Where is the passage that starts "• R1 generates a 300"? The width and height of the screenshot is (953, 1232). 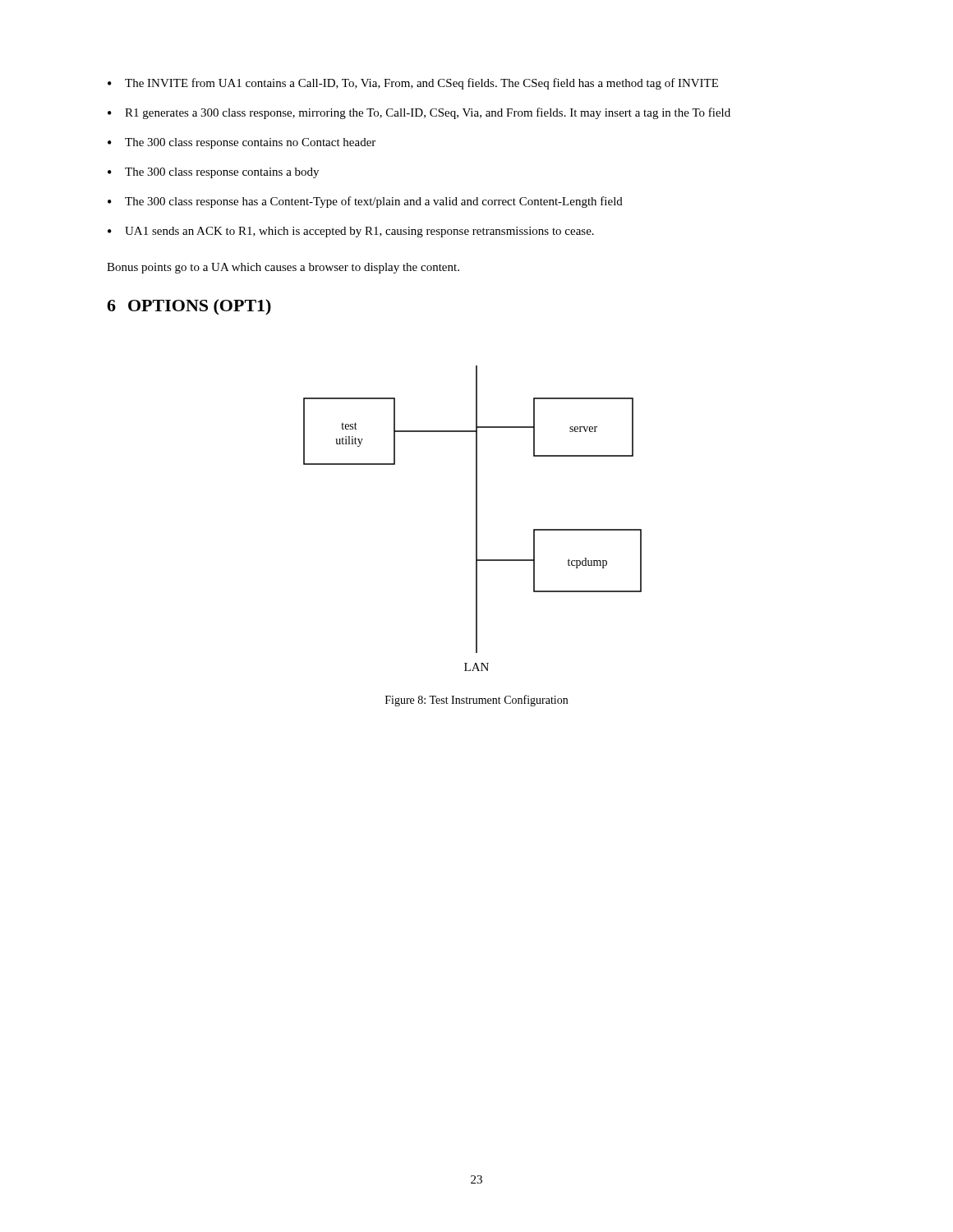coord(476,114)
